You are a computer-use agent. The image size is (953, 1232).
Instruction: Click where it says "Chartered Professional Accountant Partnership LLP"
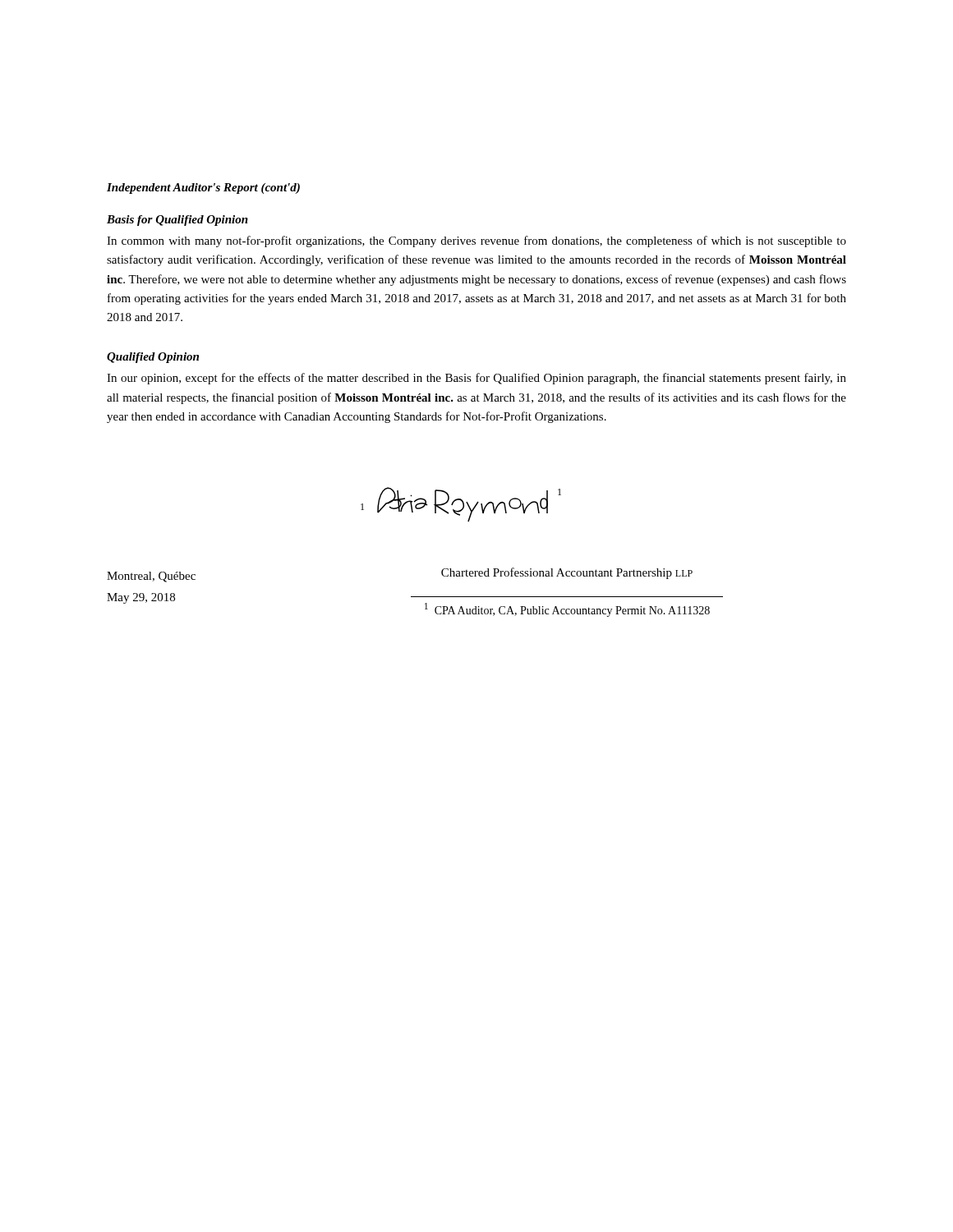(567, 572)
